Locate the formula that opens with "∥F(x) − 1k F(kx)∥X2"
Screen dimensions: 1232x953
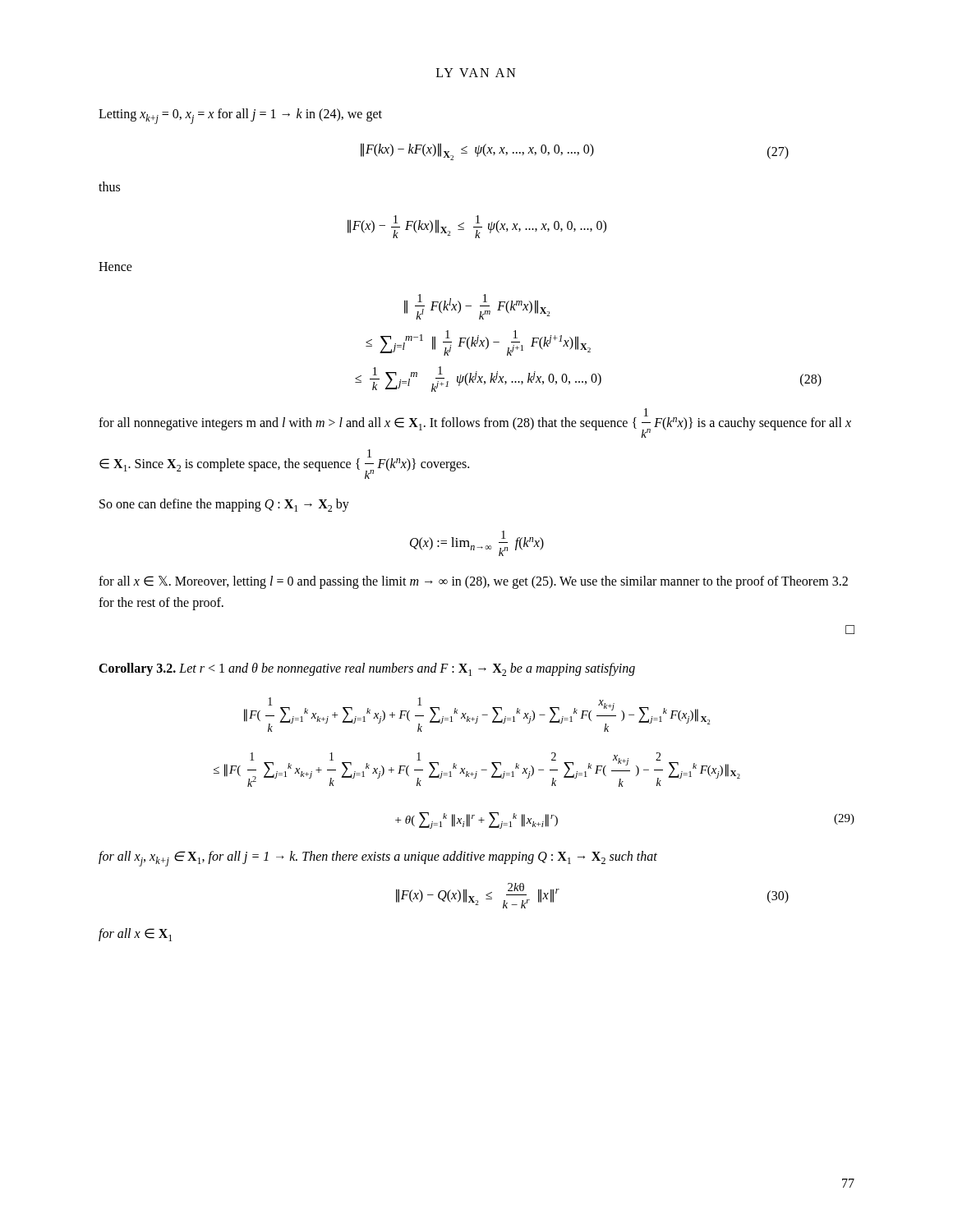pos(476,227)
